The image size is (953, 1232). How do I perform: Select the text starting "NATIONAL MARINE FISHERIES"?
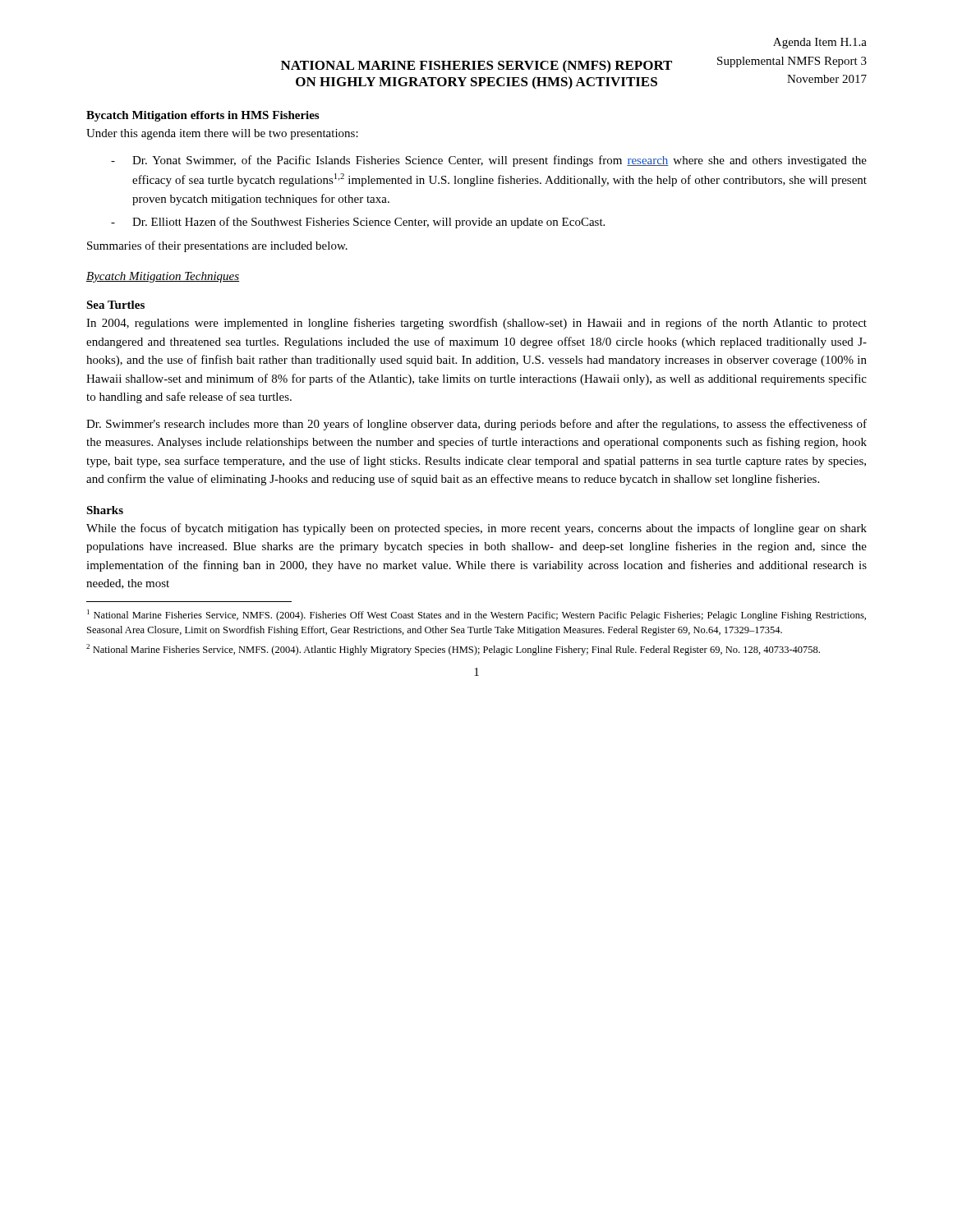[476, 74]
